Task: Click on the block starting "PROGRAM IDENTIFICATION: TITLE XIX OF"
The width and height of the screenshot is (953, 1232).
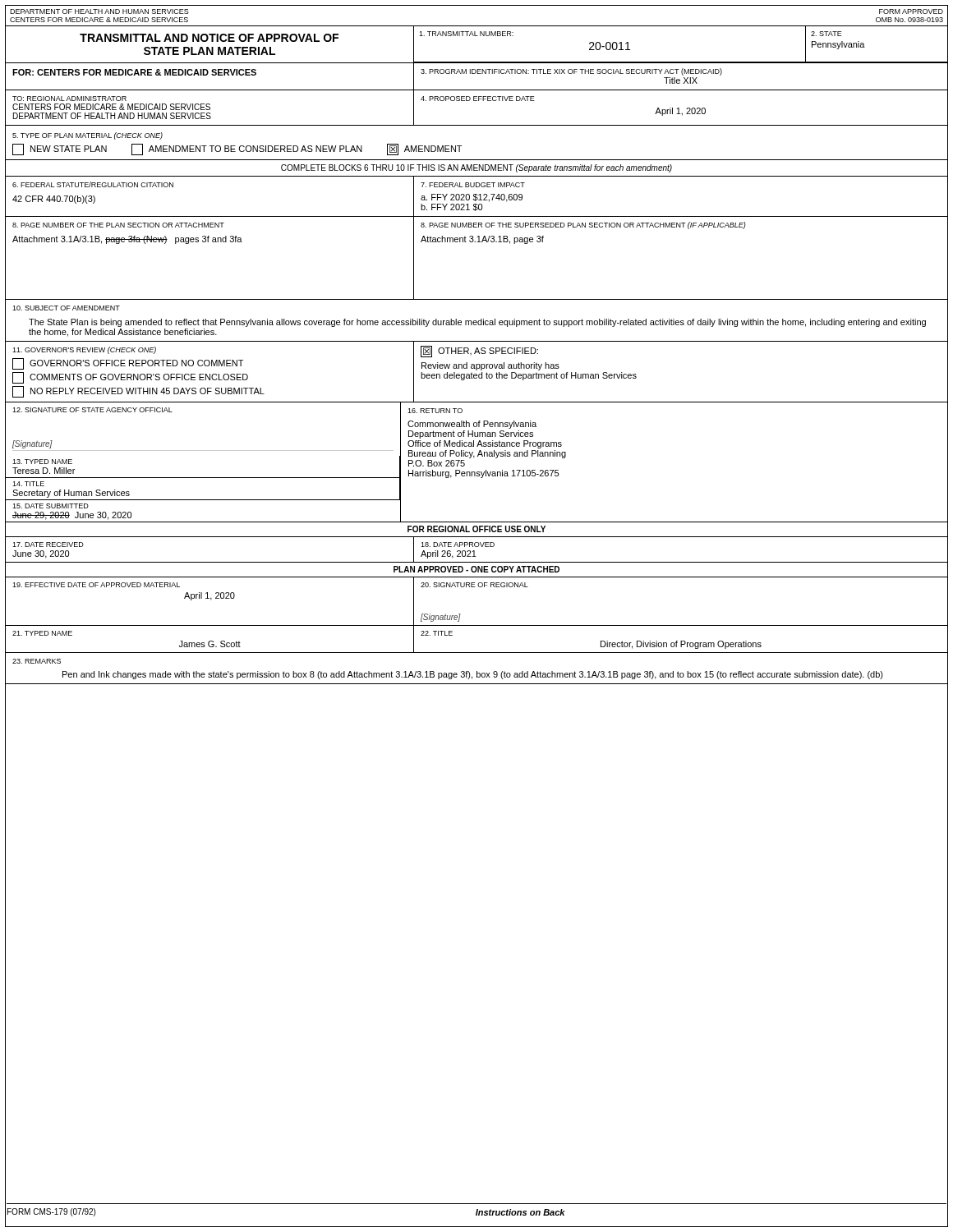Action: (x=681, y=76)
